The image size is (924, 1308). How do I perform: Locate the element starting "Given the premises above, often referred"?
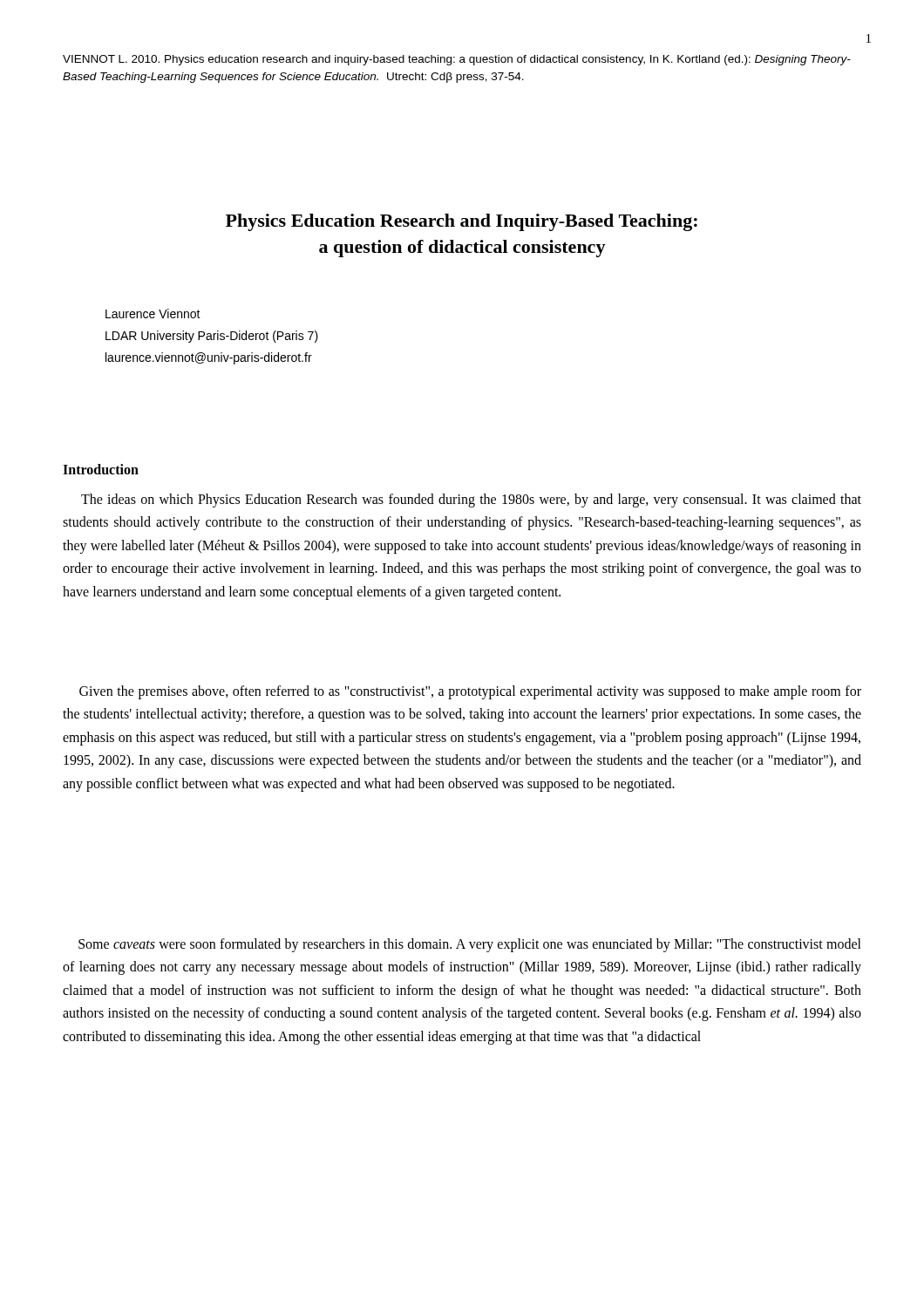(462, 737)
